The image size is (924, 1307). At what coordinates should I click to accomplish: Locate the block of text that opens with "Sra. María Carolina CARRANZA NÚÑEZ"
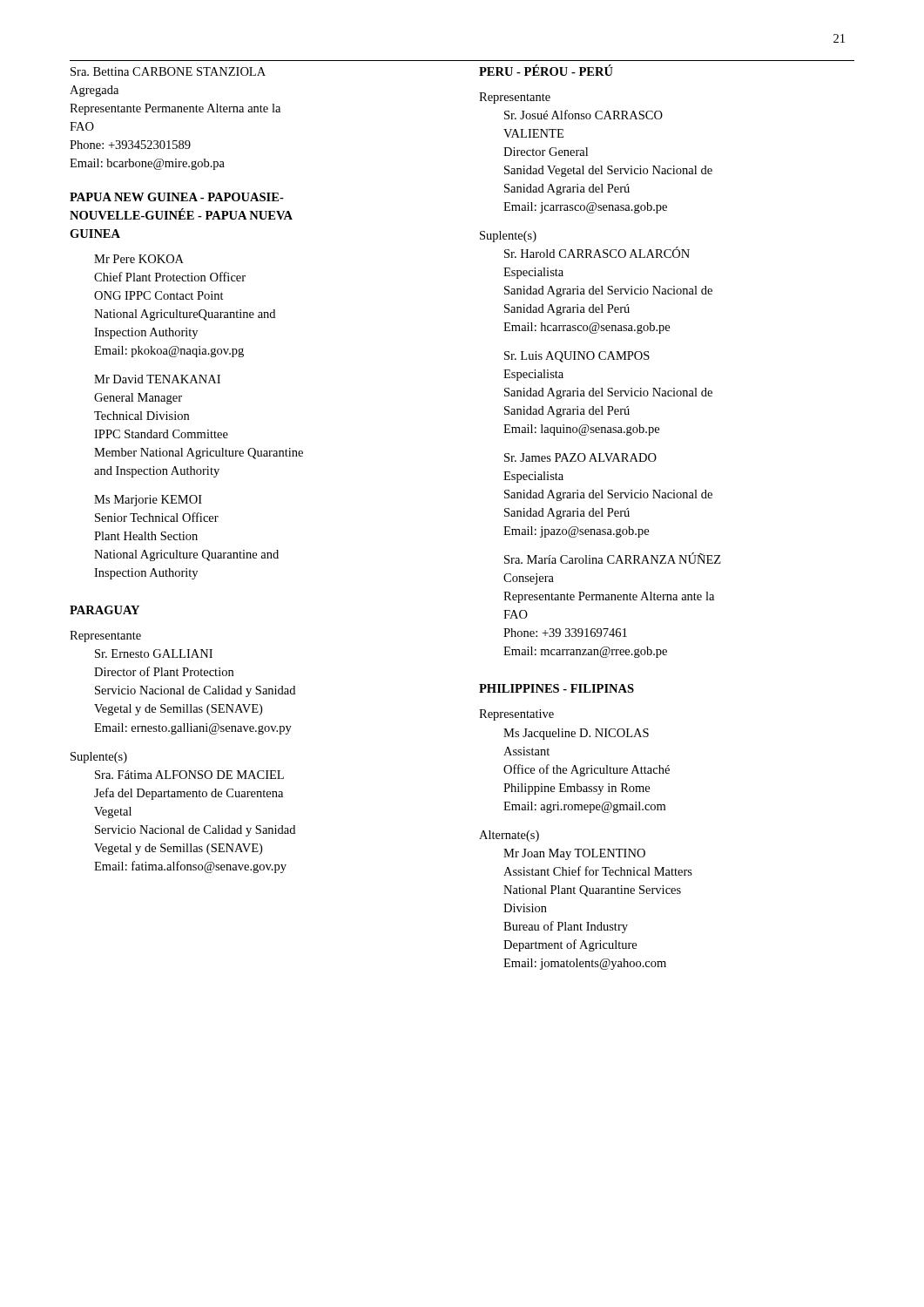[678, 606]
